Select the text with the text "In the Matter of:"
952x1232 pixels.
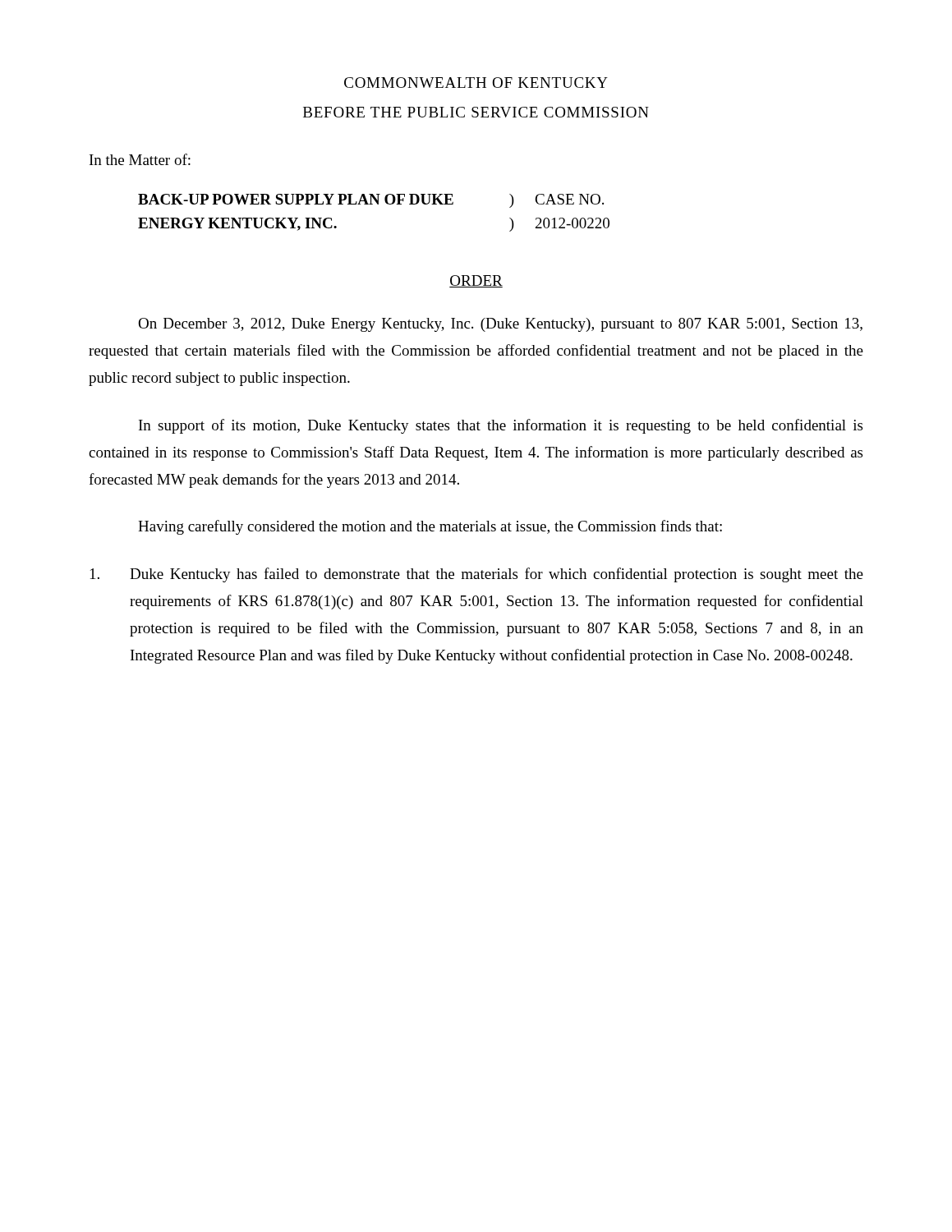[140, 160]
